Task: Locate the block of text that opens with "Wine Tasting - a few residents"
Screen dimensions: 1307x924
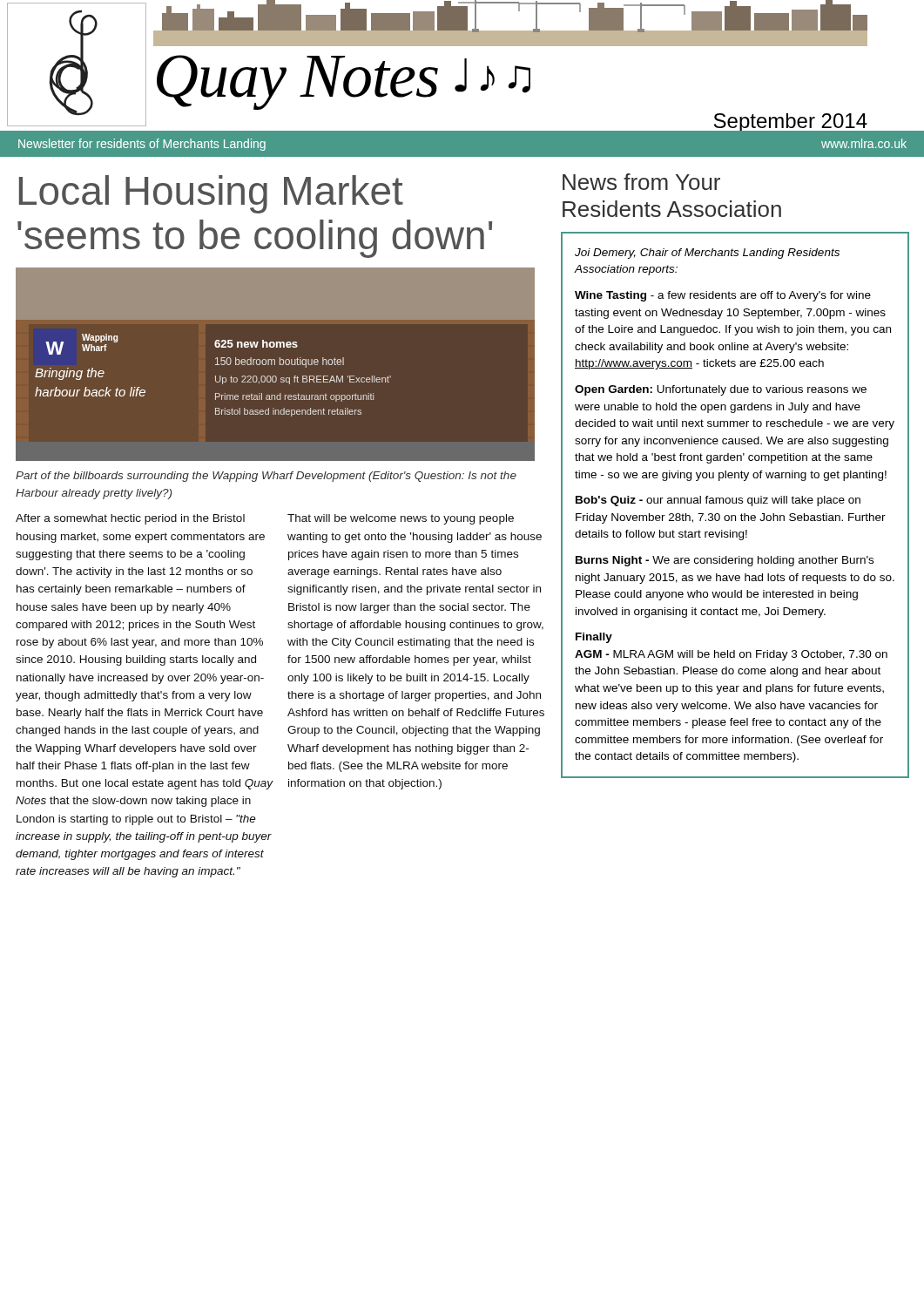Action: (733, 329)
